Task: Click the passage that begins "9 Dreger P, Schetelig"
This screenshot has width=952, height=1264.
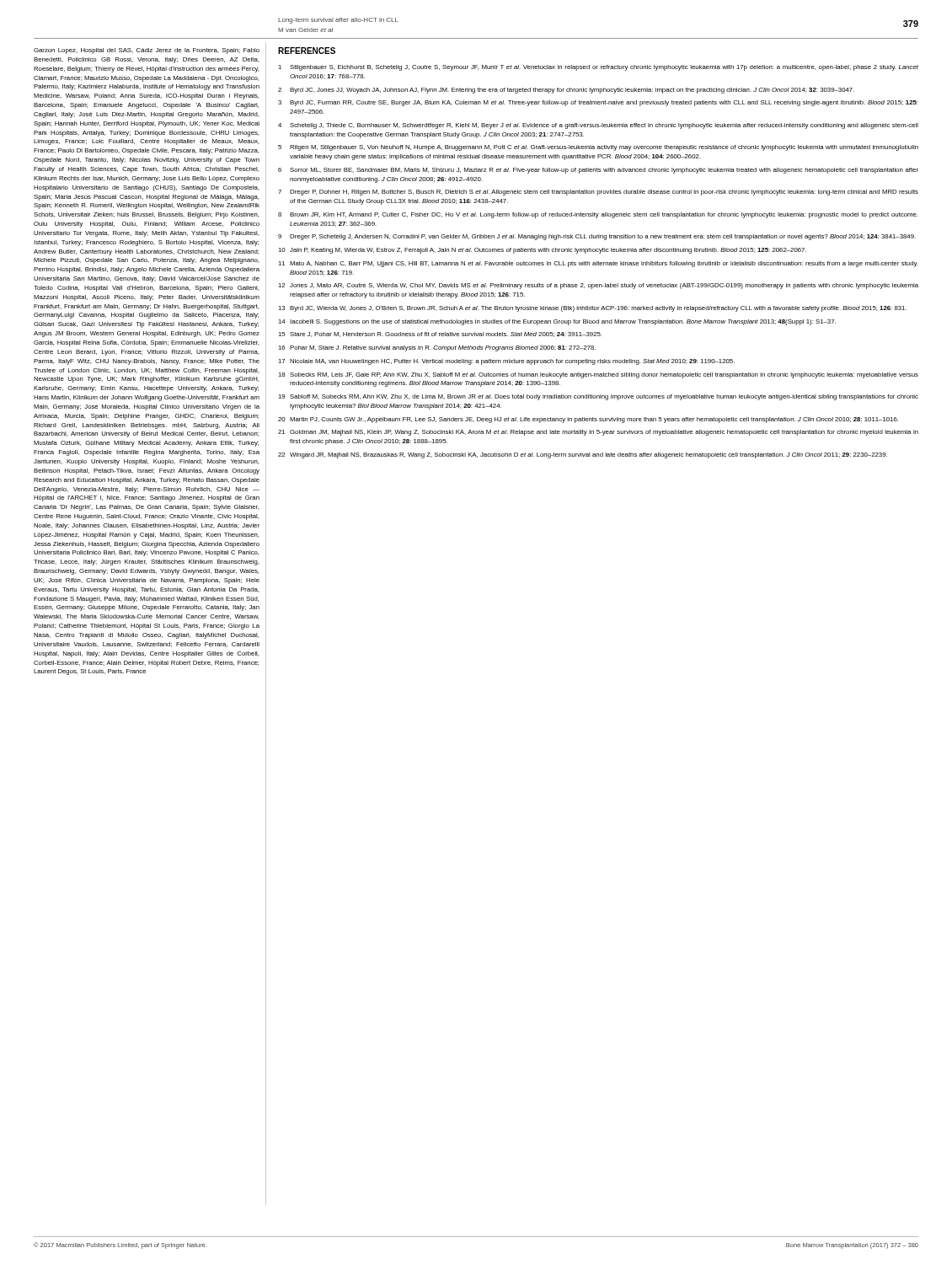Action: point(597,237)
